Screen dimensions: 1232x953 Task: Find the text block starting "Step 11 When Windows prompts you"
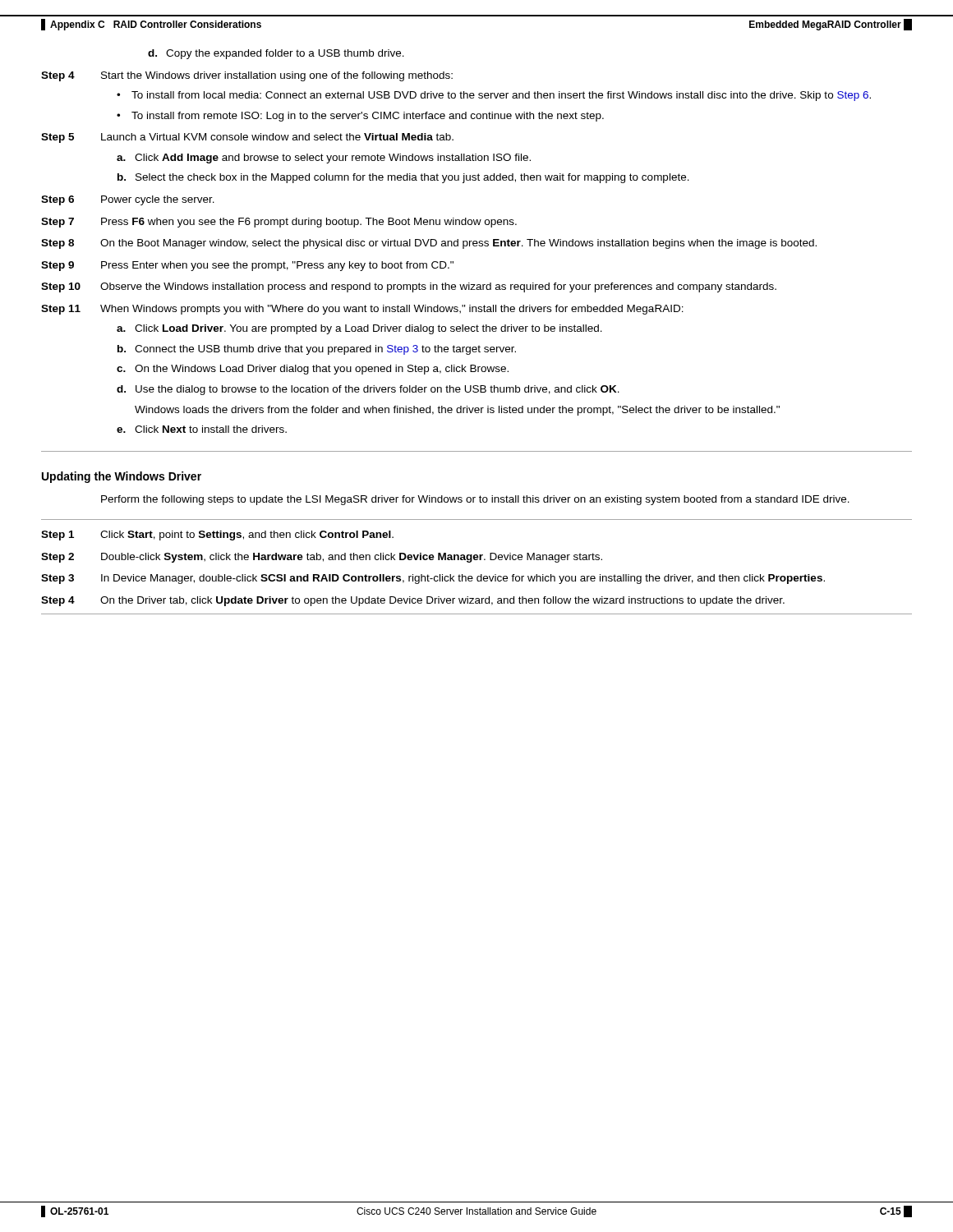tap(362, 308)
